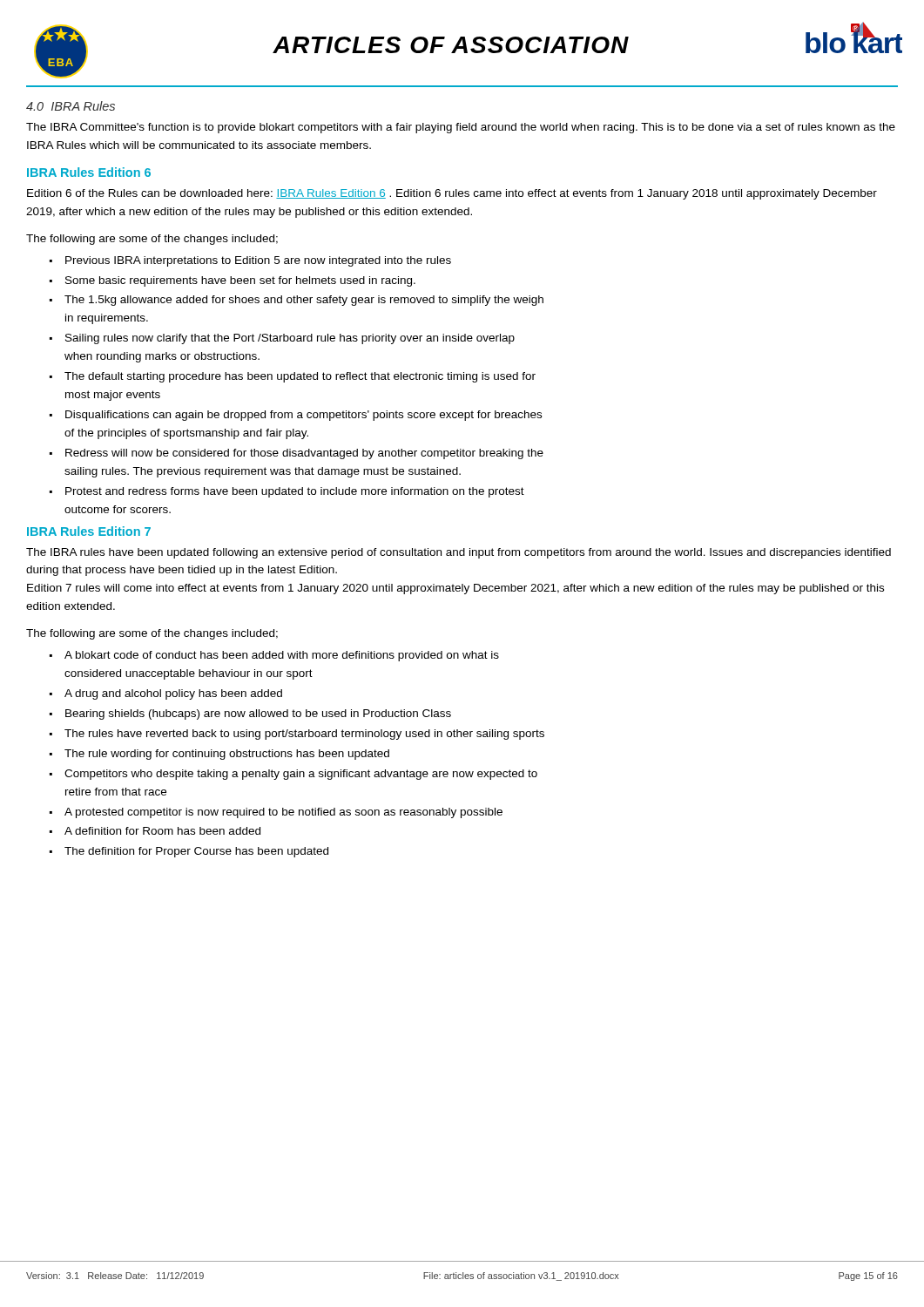Click on the list item with the text "The 1.5kg allowance added for shoes and"
This screenshot has width=924, height=1307.
pos(304,309)
